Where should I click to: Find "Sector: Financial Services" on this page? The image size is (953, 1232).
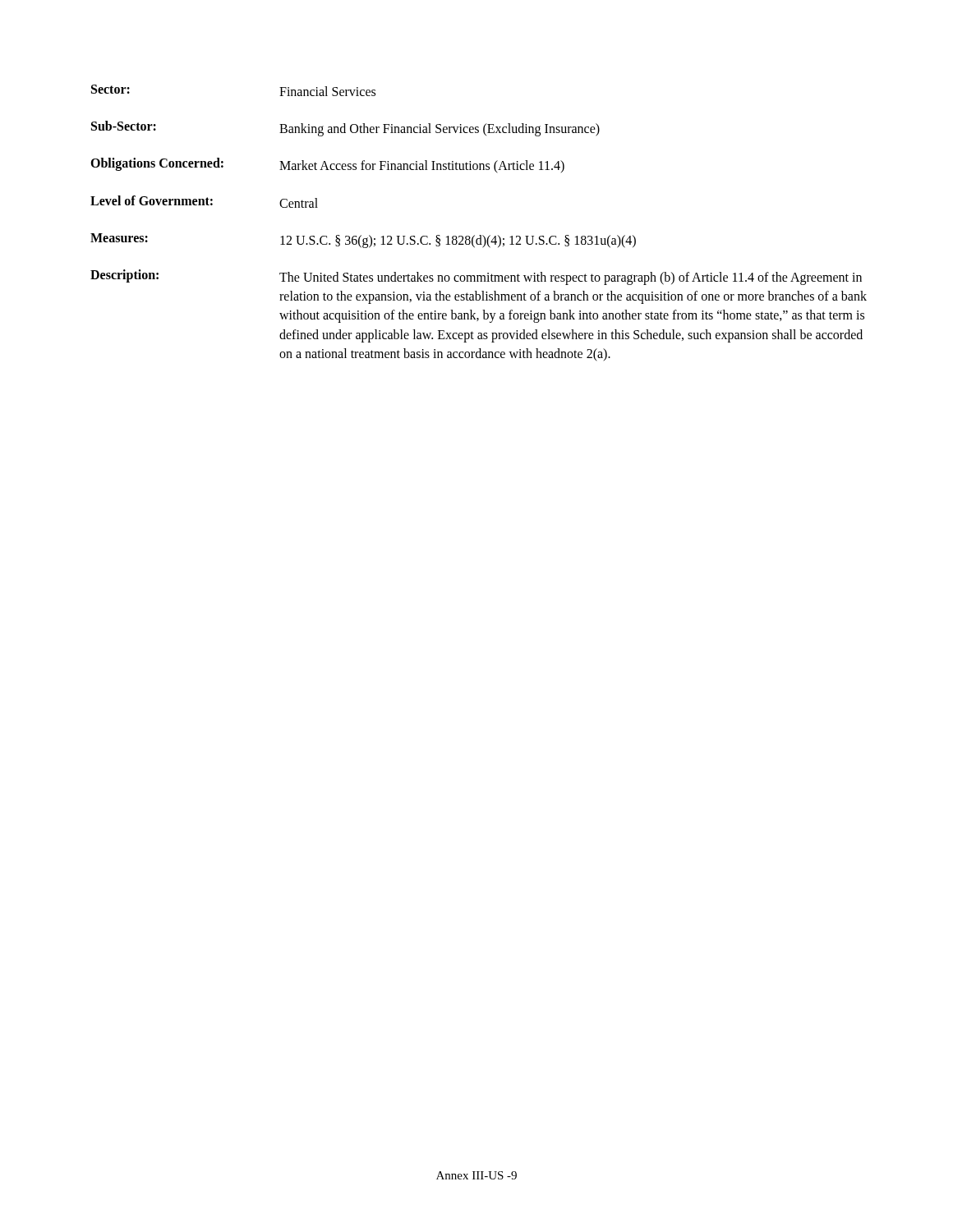tap(106, 90)
